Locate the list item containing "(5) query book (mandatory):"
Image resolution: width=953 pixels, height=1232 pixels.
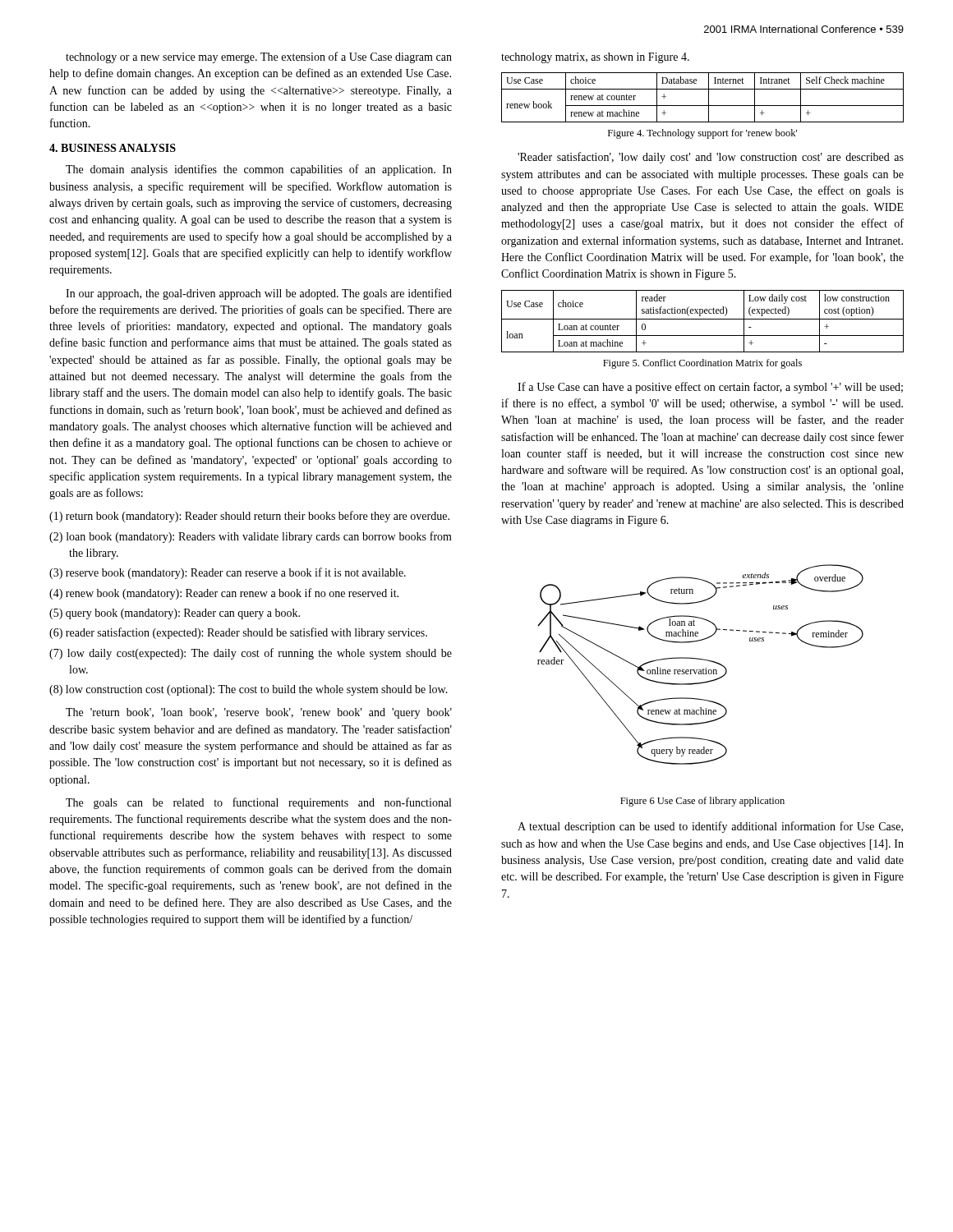175,613
